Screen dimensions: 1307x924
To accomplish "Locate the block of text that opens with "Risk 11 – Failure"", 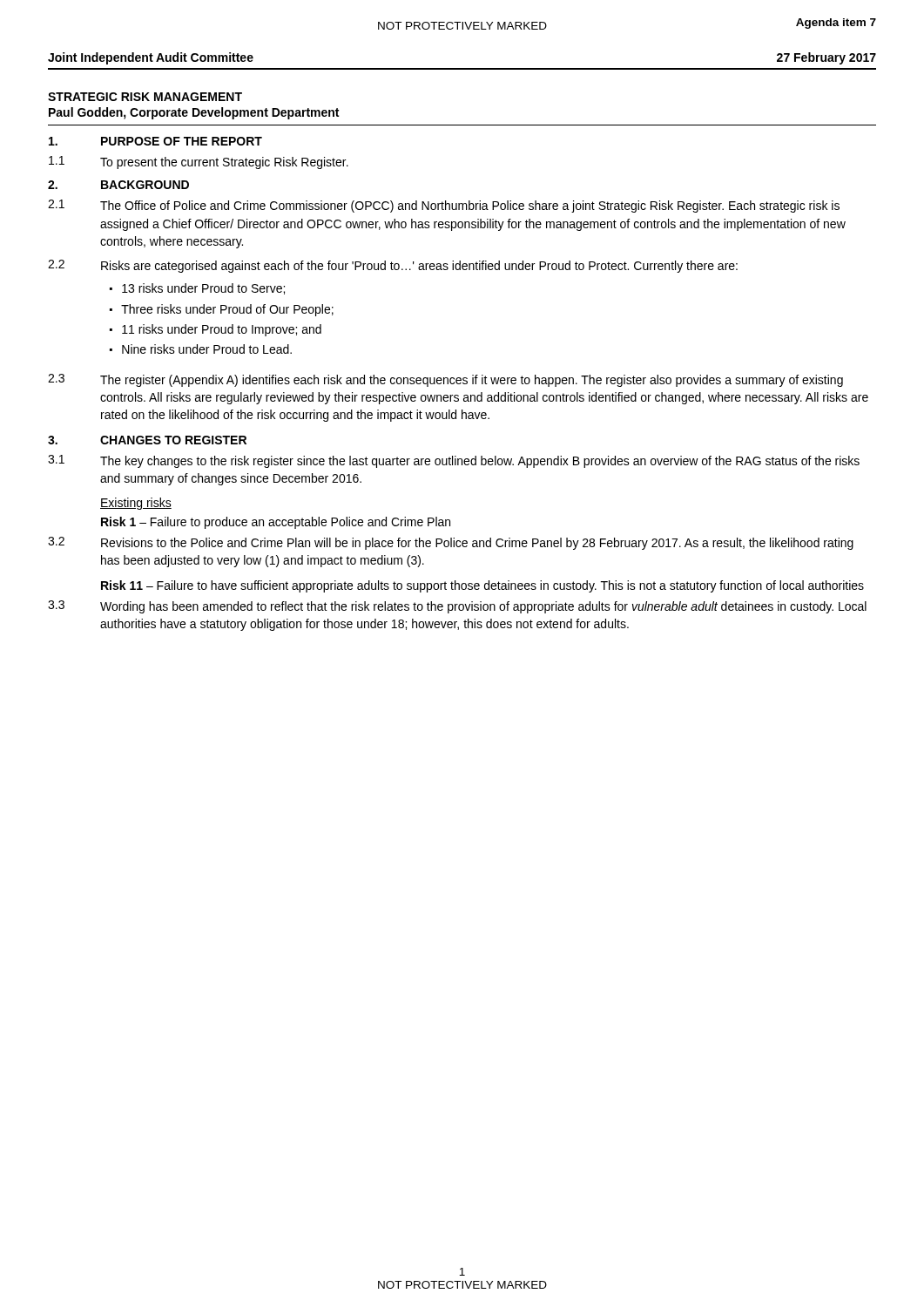I will coord(482,585).
